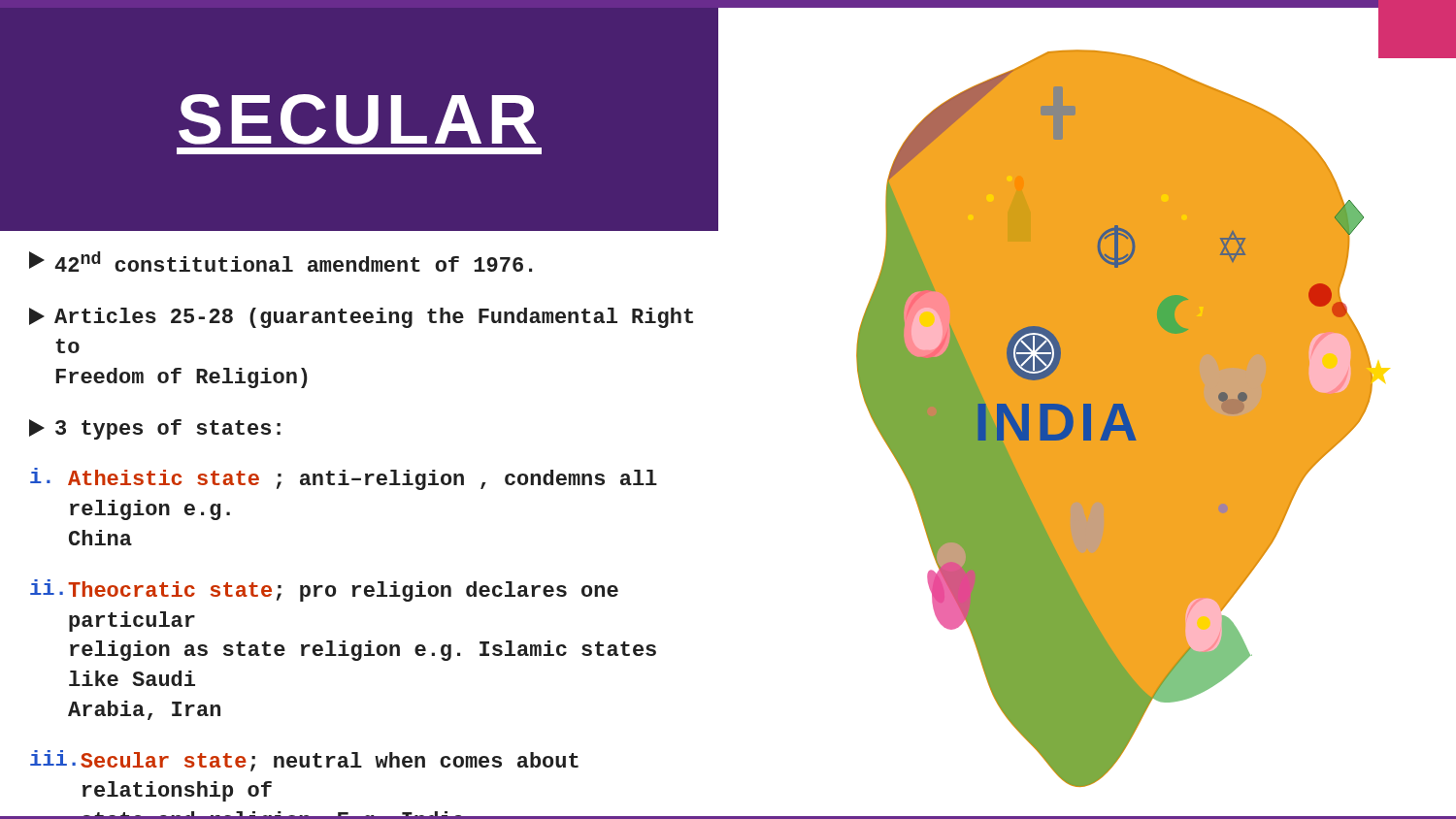This screenshot has width=1456, height=819.
Task: Locate the illustration
Action: [1077, 413]
